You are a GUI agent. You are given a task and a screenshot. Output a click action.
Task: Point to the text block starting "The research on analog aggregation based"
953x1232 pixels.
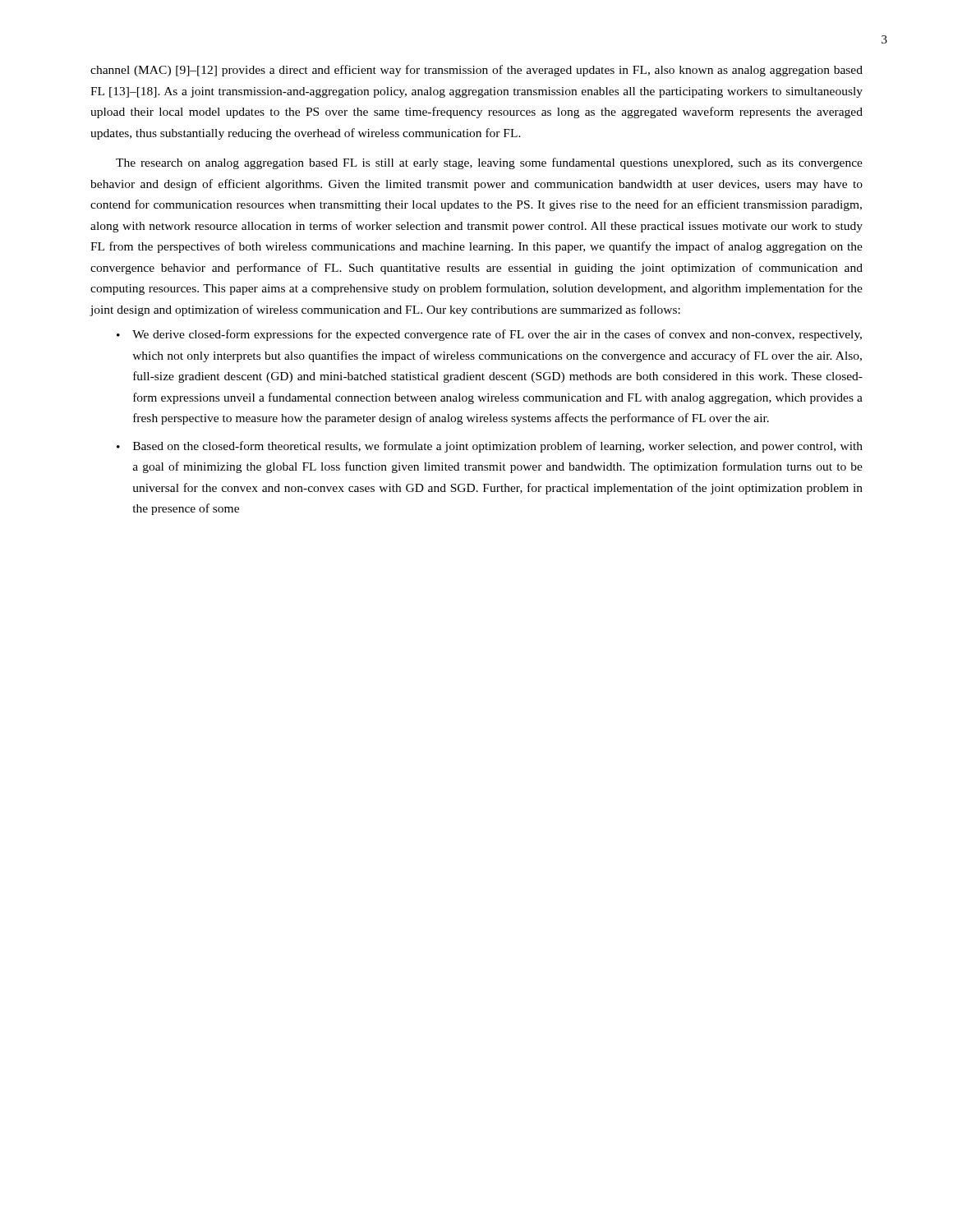click(476, 236)
